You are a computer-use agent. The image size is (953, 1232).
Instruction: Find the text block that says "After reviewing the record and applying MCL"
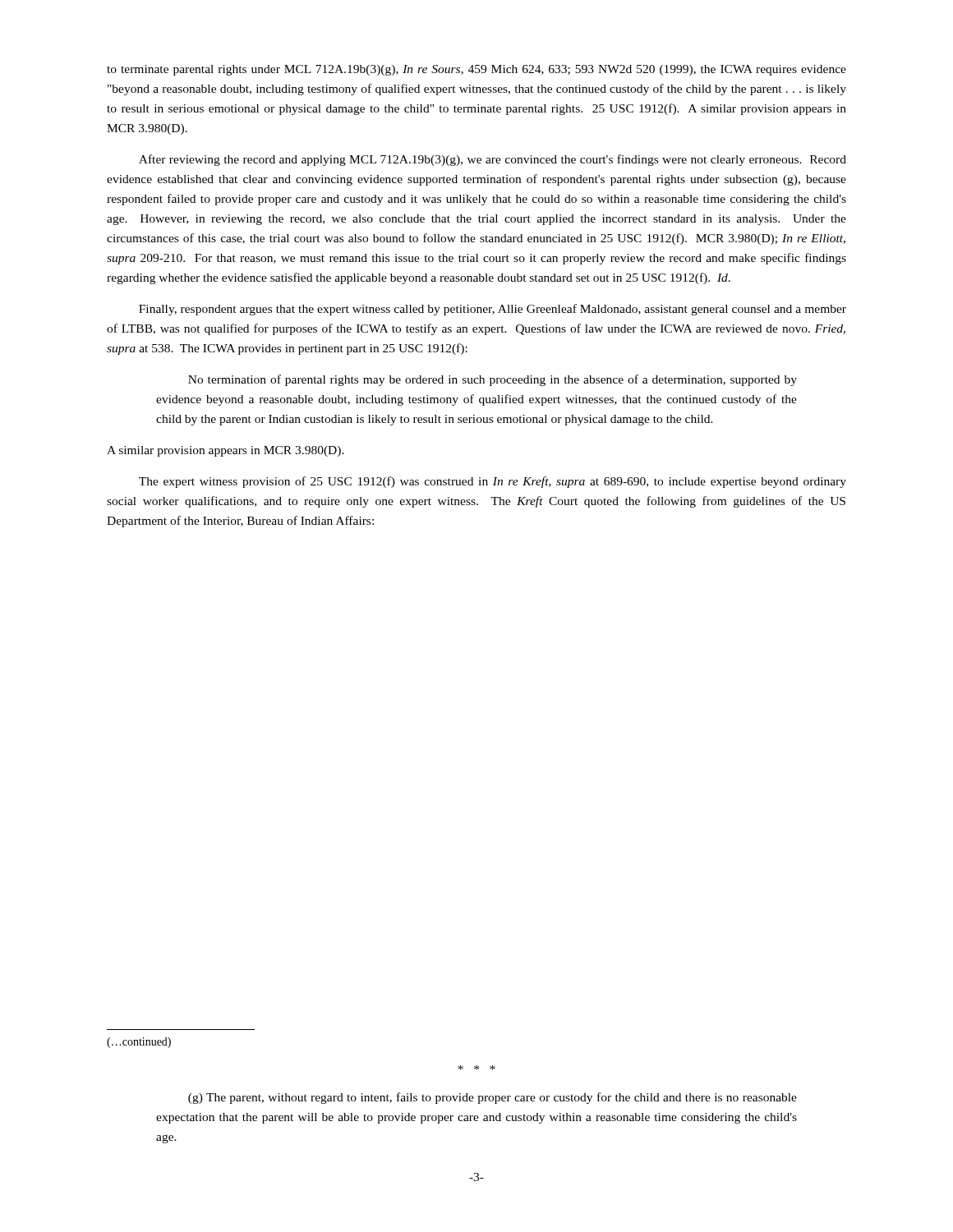click(476, 218)
